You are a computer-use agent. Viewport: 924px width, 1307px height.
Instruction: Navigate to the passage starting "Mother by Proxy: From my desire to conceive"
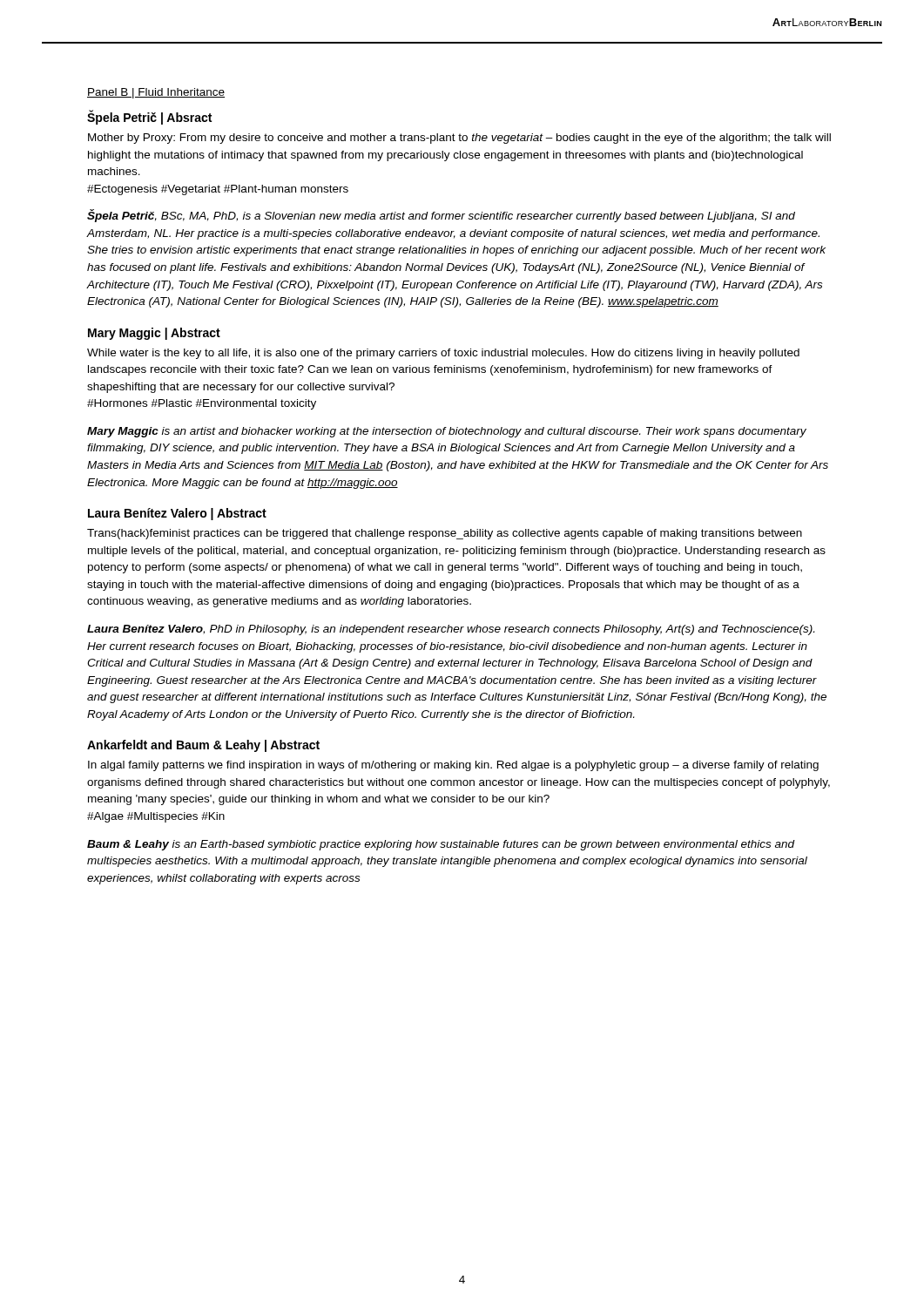point(459,163)
